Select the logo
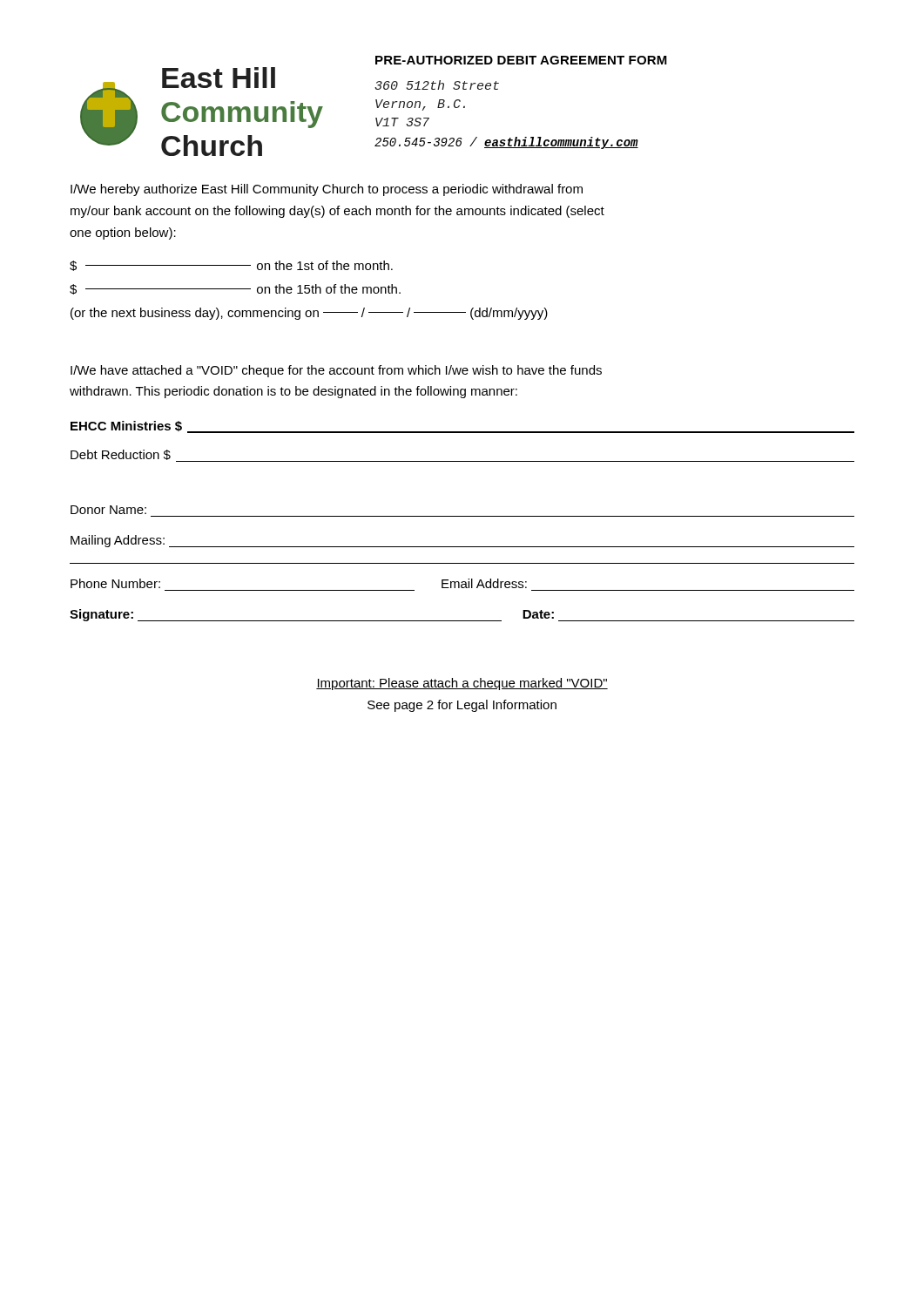The width and height of the screenshot is (924, 1307). coord(209,112)
